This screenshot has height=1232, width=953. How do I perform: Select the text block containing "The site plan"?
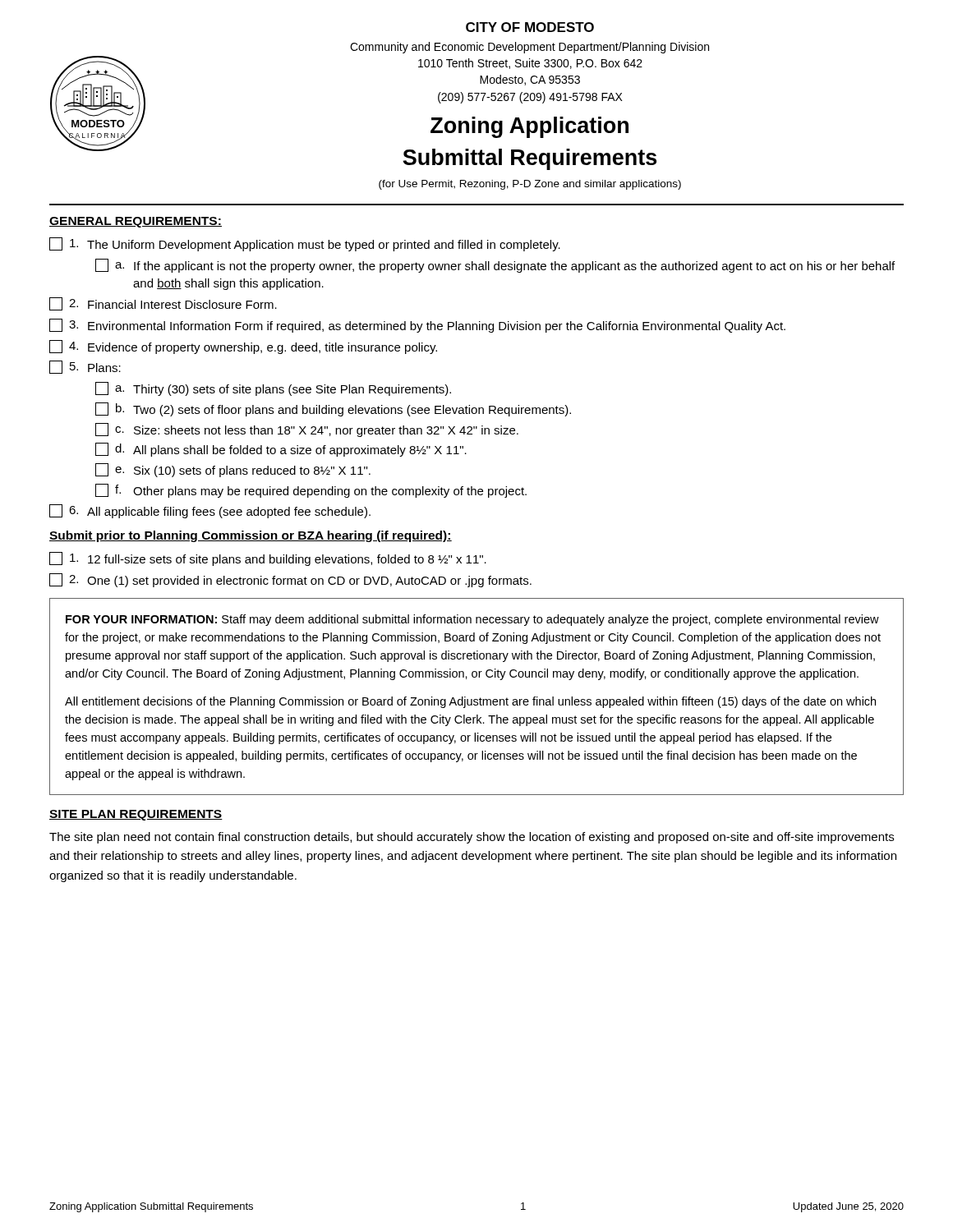click(x=473, y=856)
